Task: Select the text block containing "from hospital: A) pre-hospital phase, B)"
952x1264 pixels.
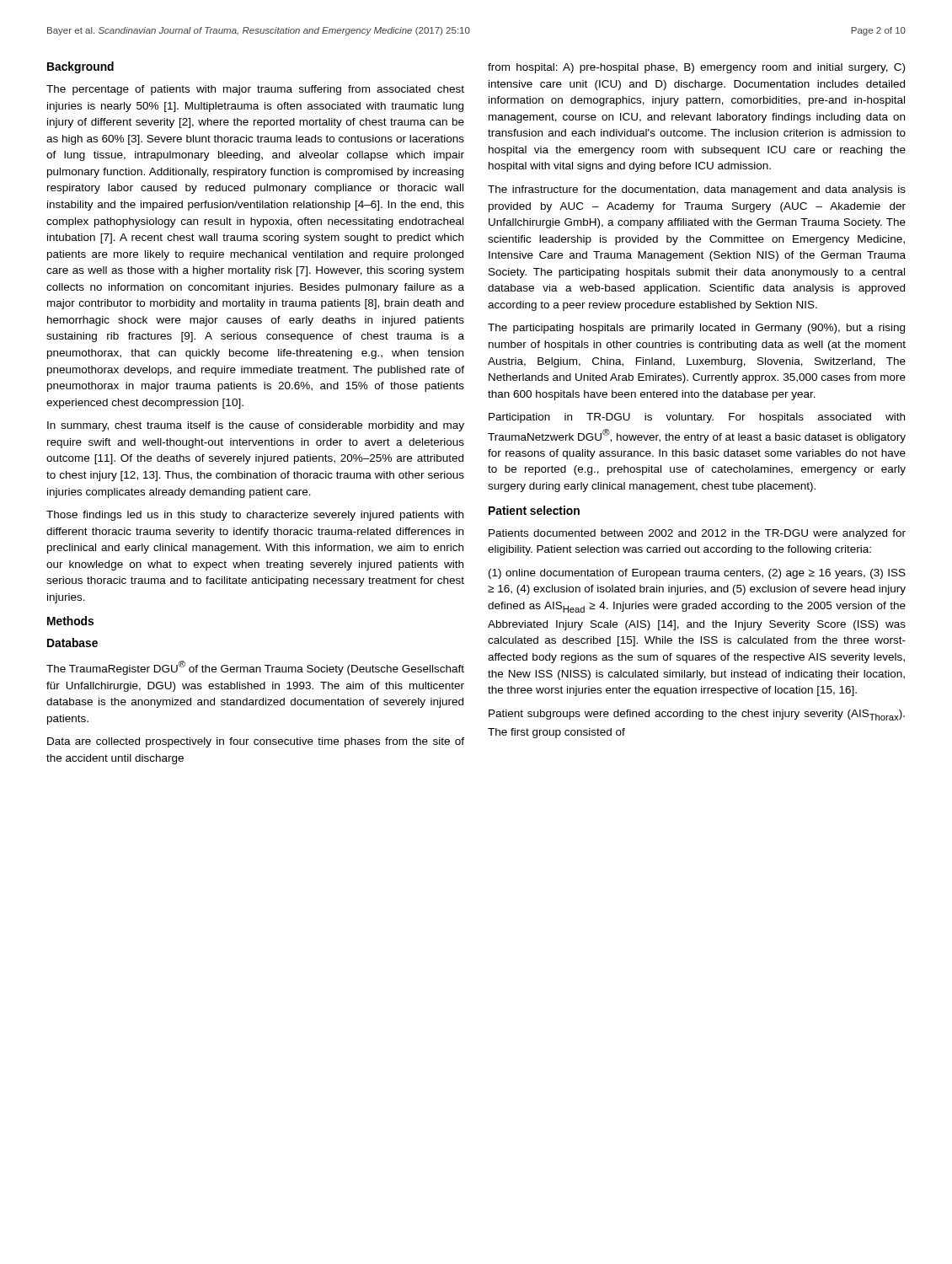Action: point(697,117)
